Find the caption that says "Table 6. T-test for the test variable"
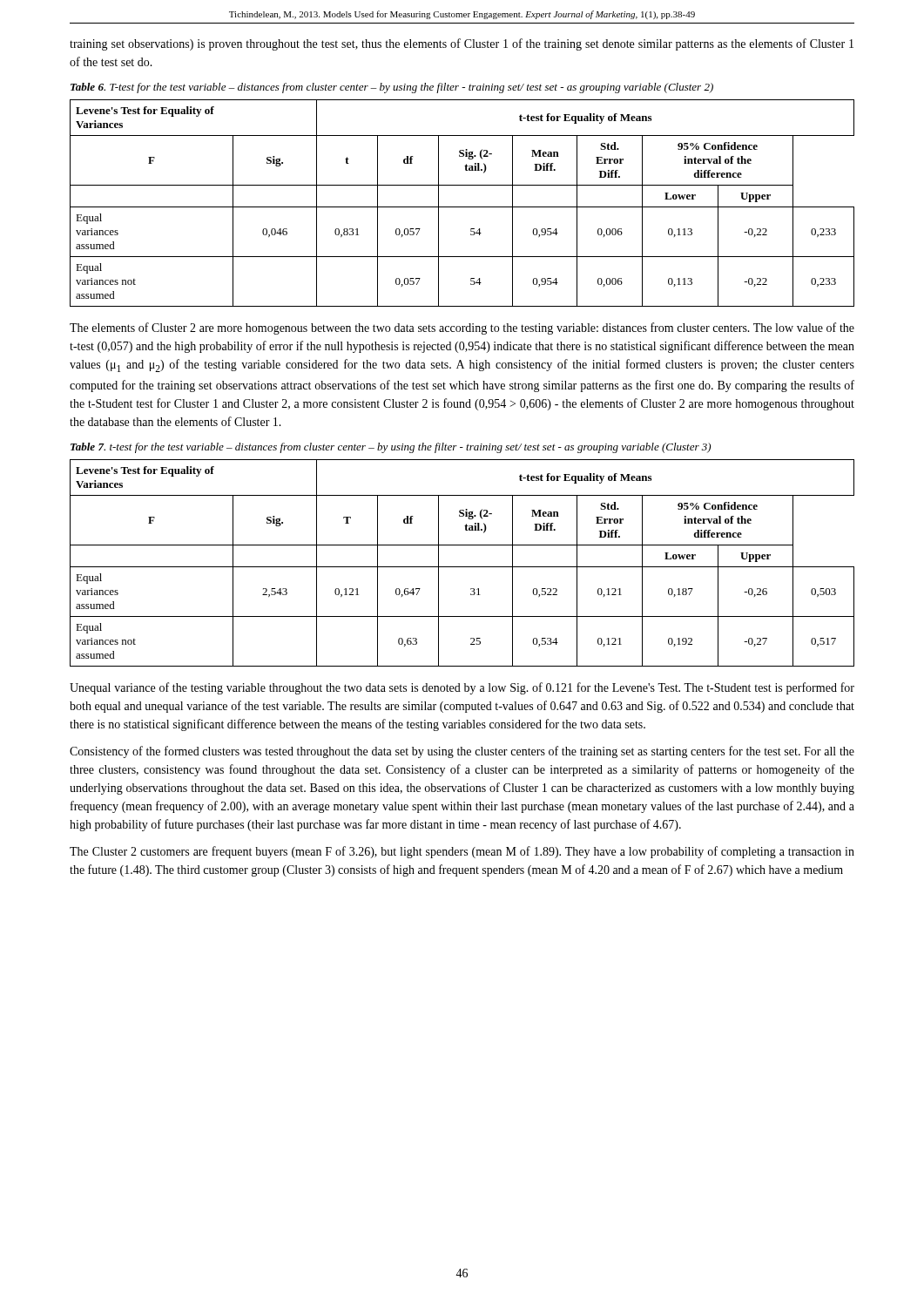 click(x=392, y=87)
